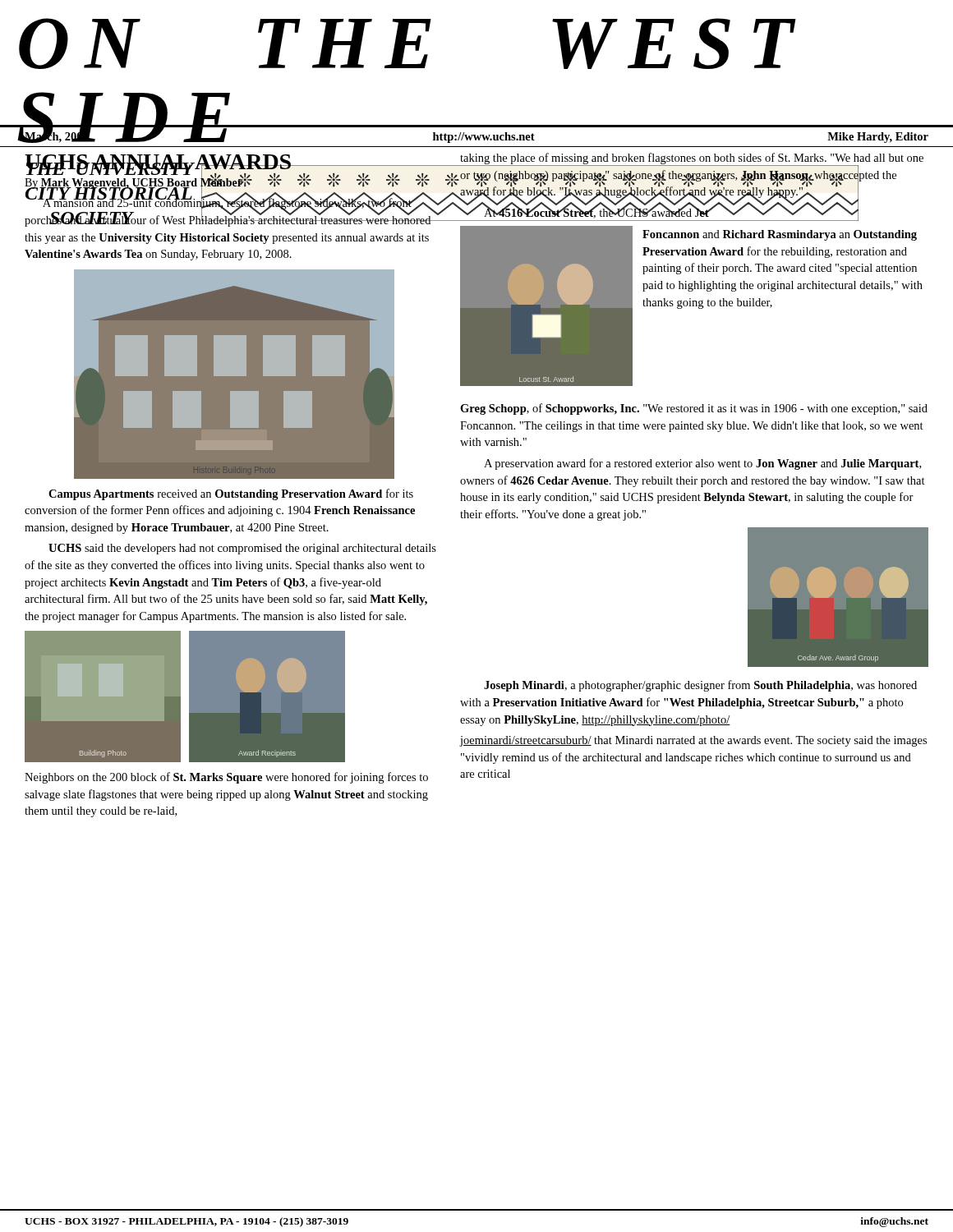
Task: Find the text block containing "A mansion and"
Action: coord(234,229)
